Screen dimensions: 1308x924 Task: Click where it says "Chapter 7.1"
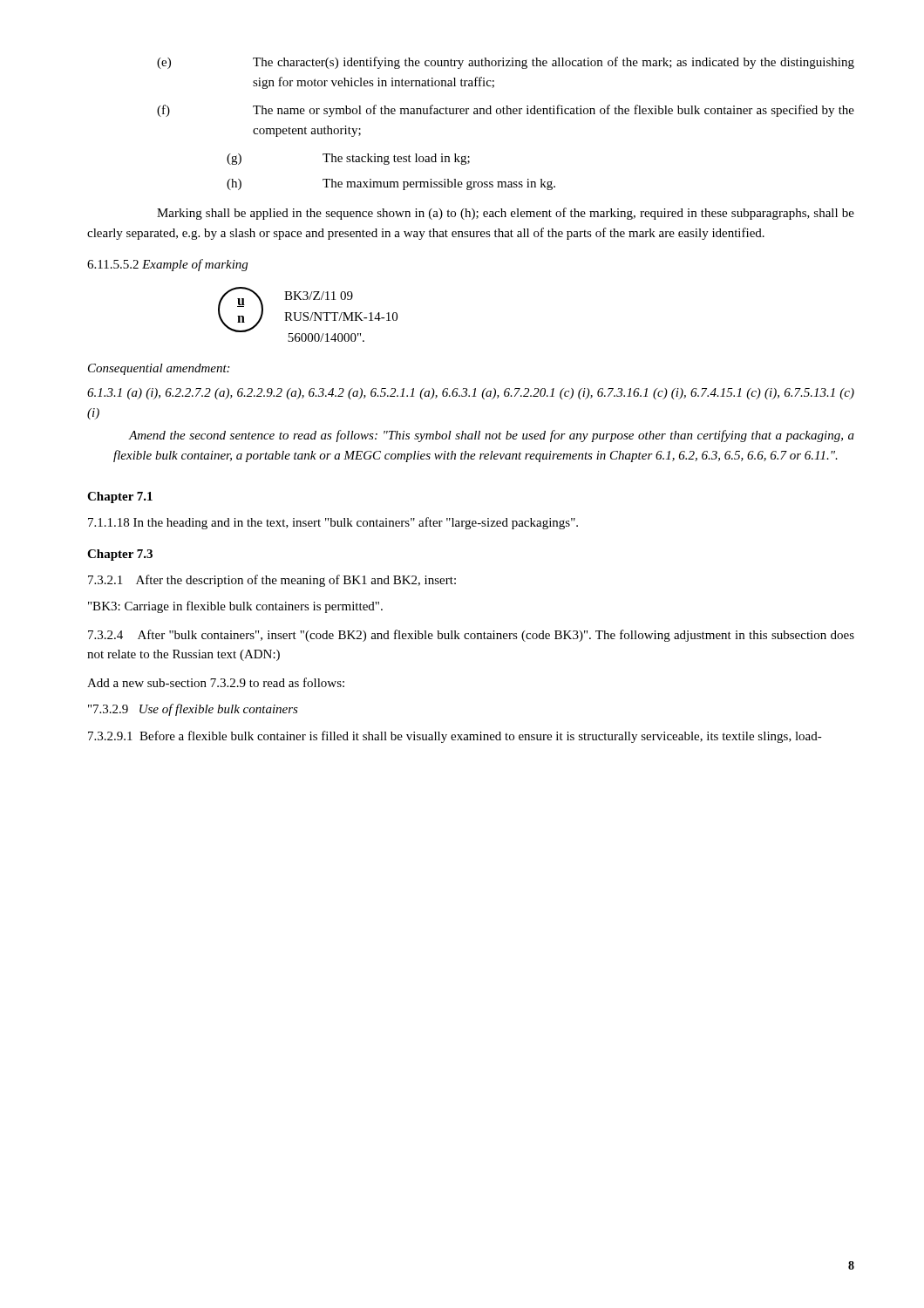click(x=120, y=496)
